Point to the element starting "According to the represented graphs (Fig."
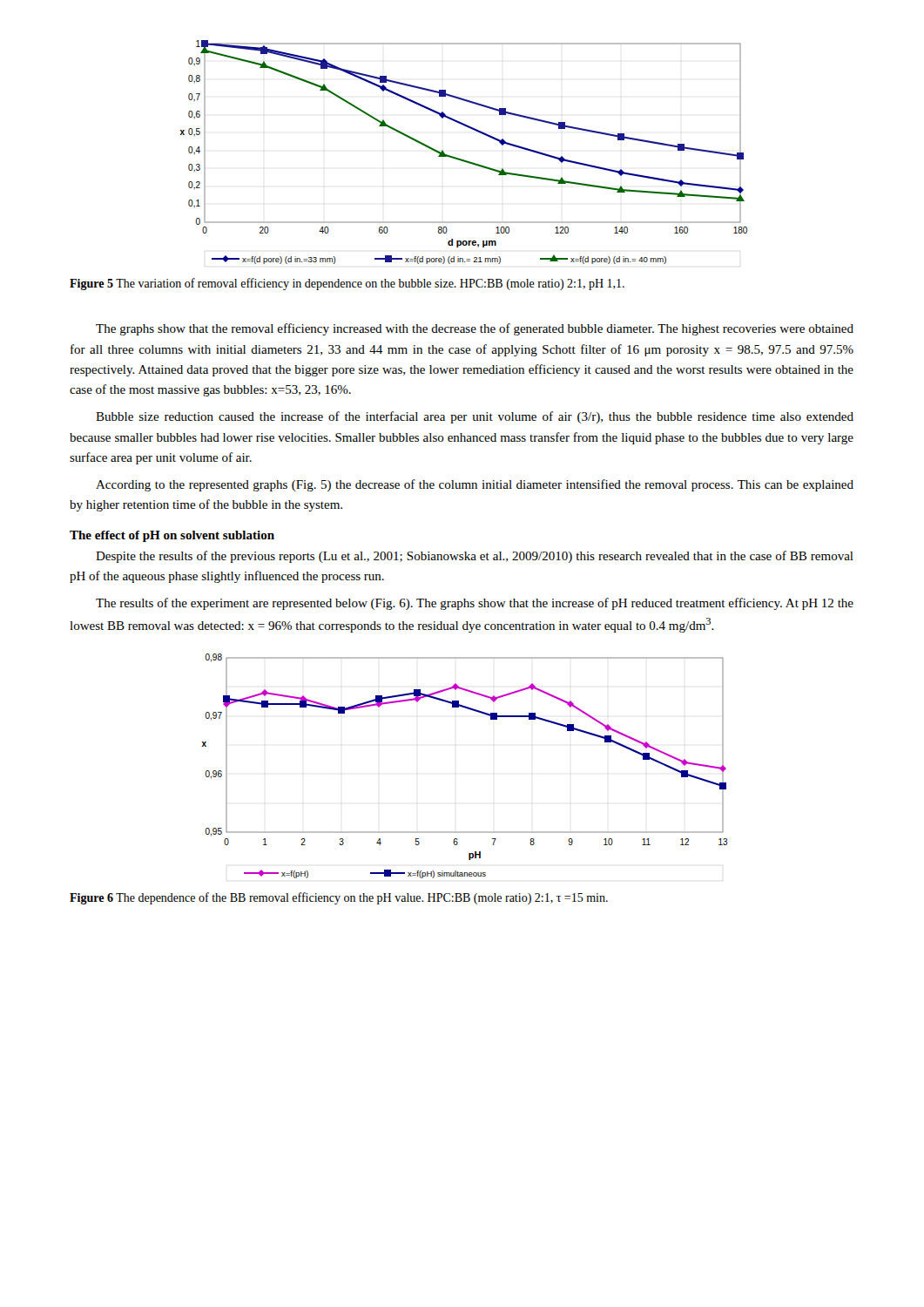The width and height of the screenshot is (924, 1307). [462, 495]
